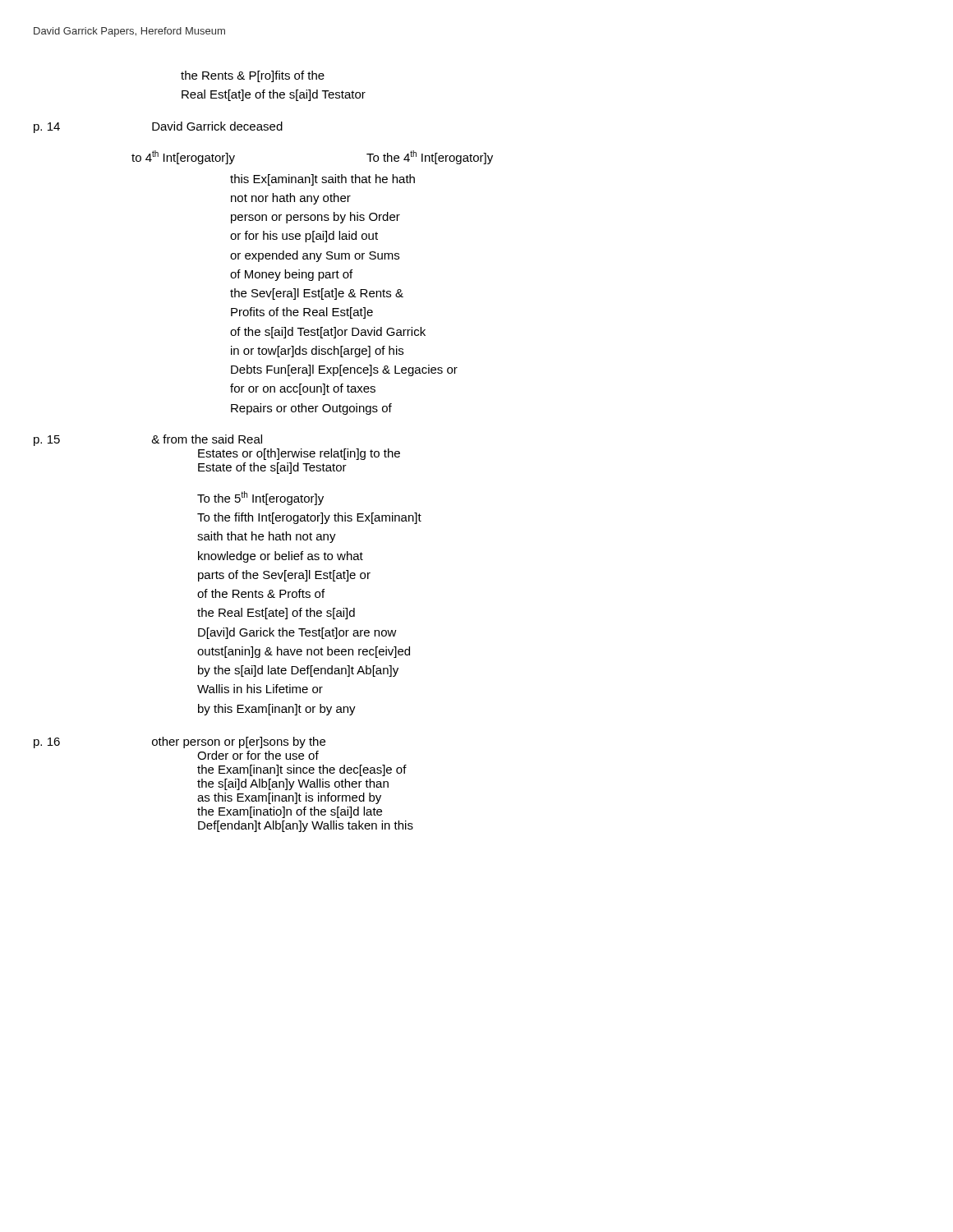This screenshot has width=953, height=1232.
Task: Click on the text block containing "To the 5th"
Action: (x=260, y=498)
